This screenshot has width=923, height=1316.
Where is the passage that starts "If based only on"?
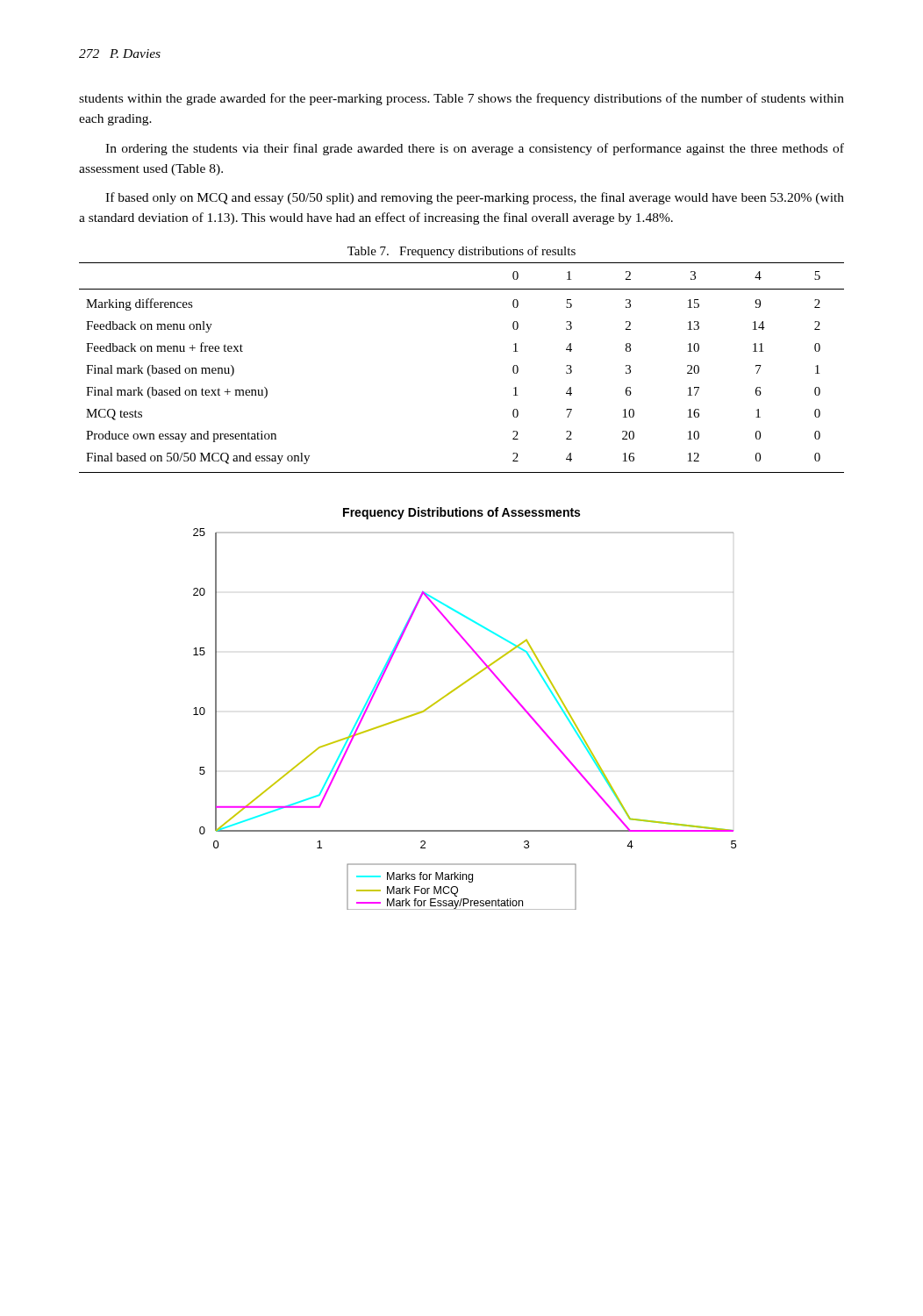462,207
